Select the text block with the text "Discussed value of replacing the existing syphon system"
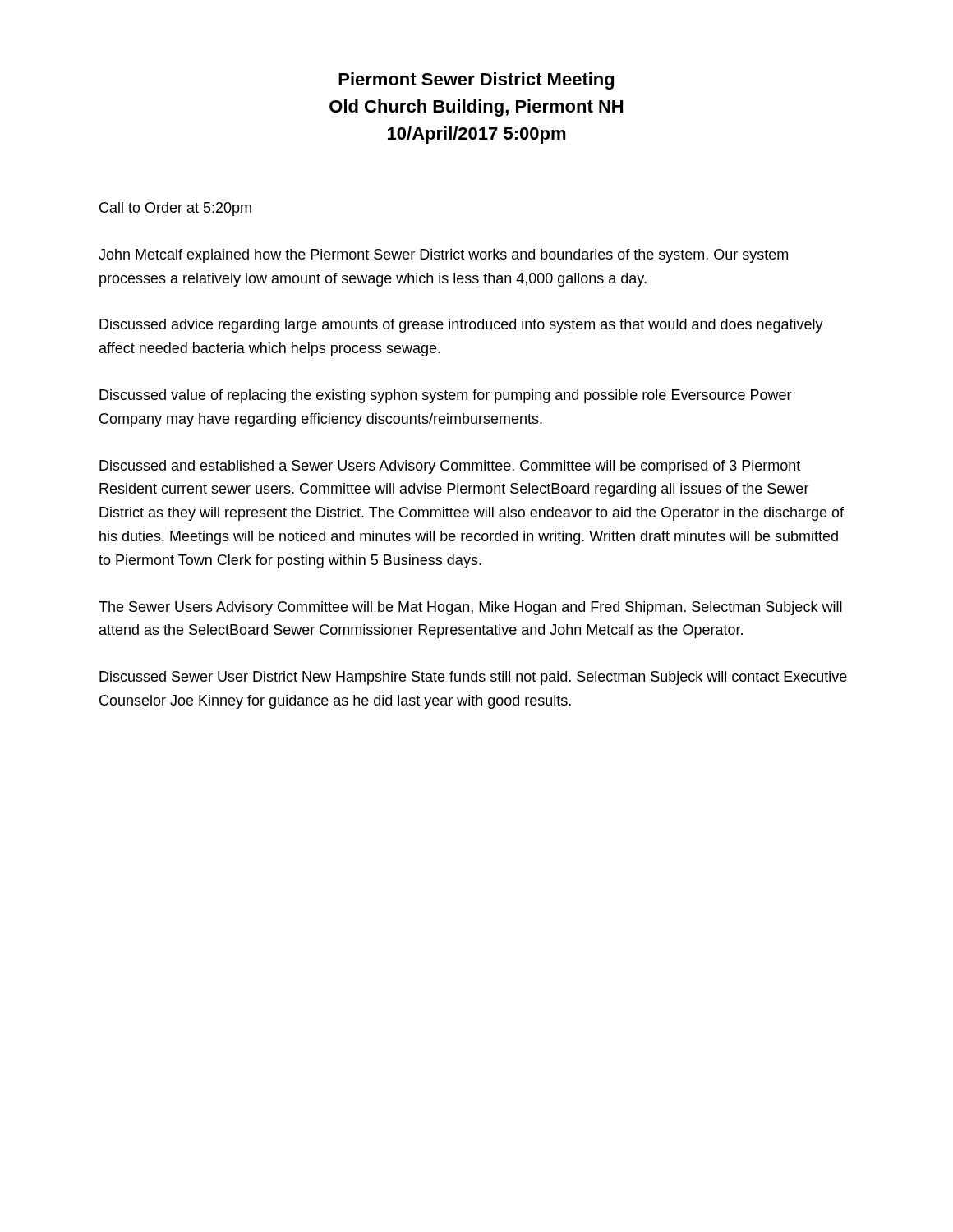This screenshot has height=1232, width=953. pos(445,407)
